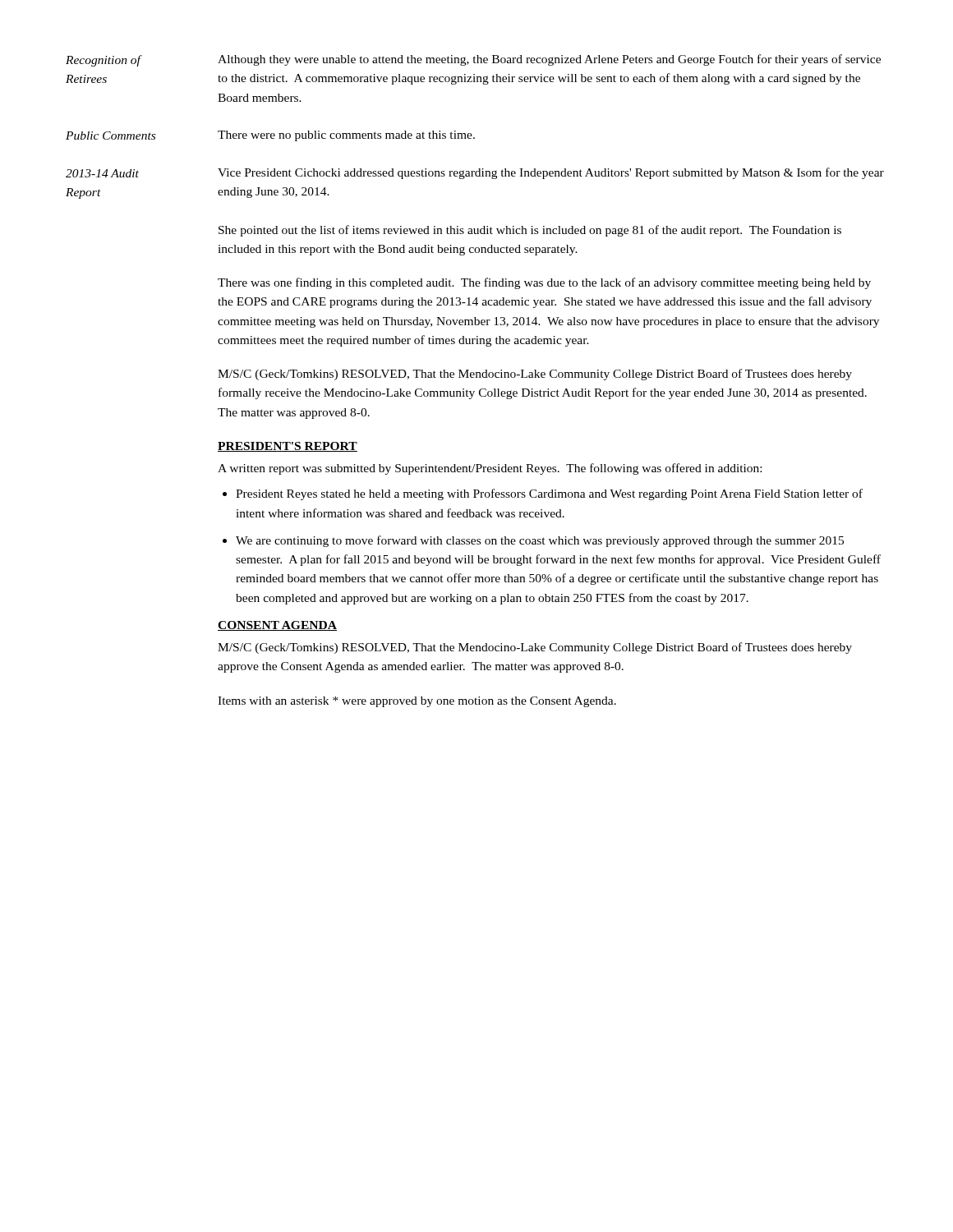The image size is (953, 1232).
Task: Find the passage starting "Vice President Cichocki addressed questions regarding the Independent"
Action: (551, 182)
